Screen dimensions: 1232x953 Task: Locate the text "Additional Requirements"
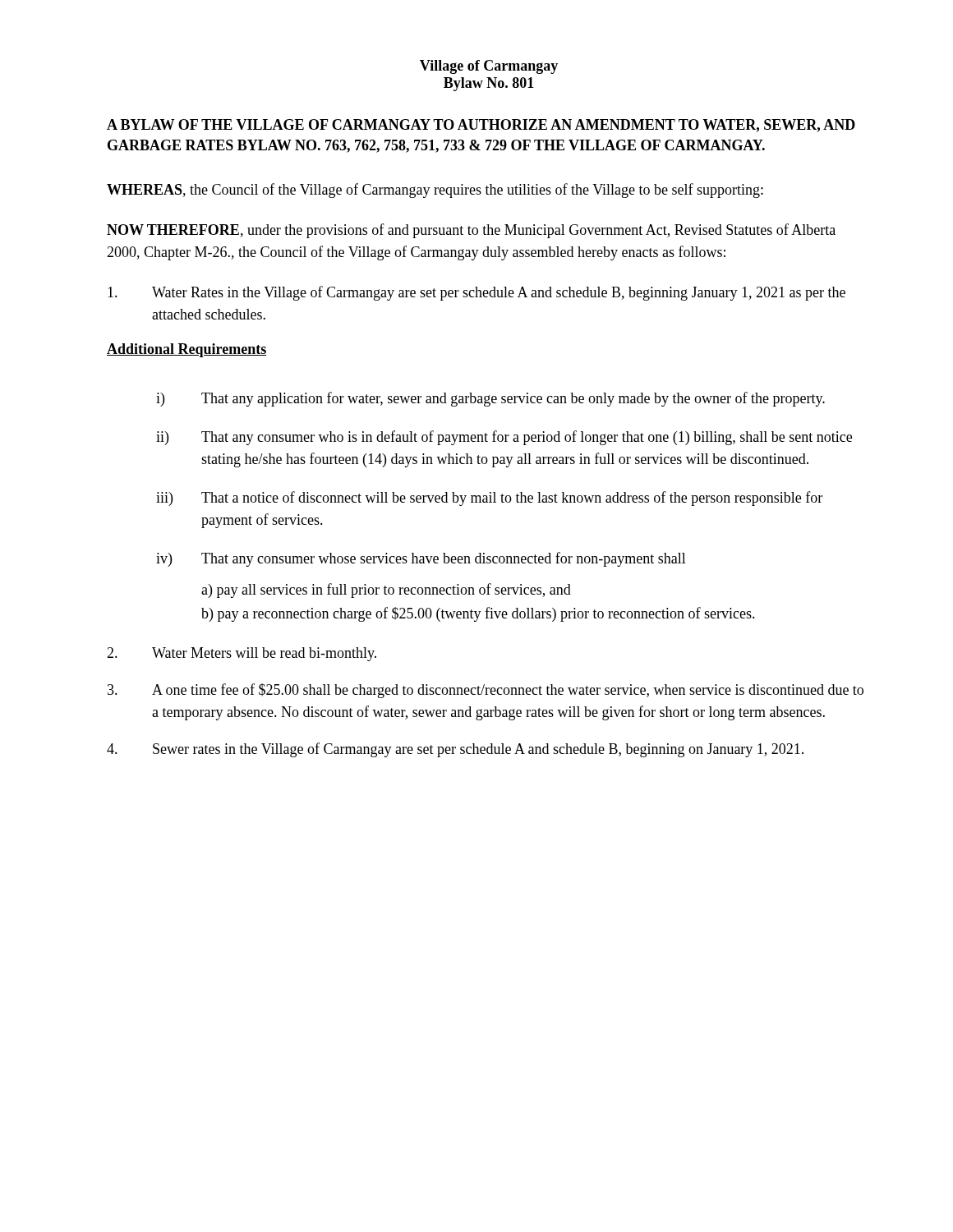(x=187, y=350)
